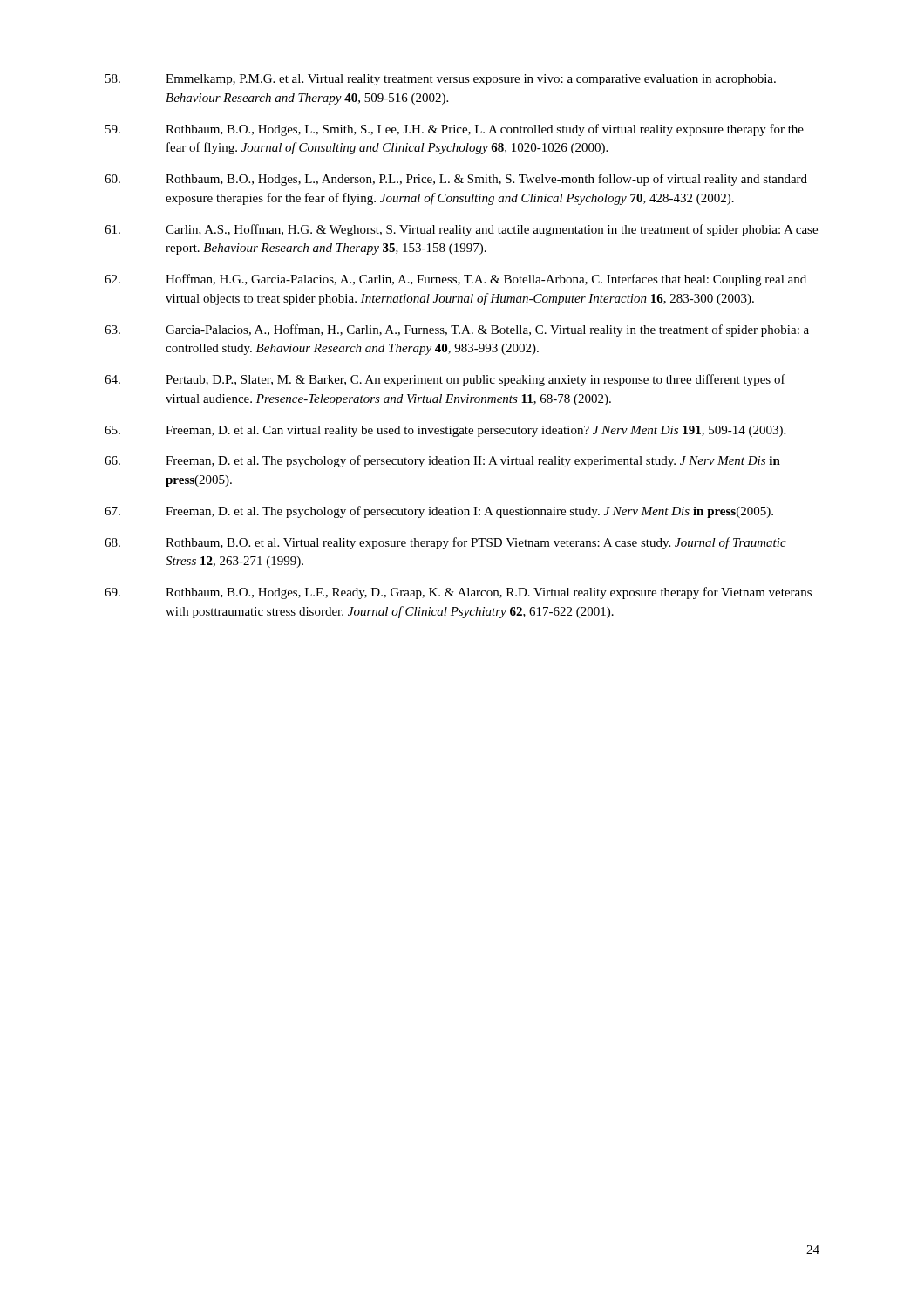Image resolution: width=924 pixels, height=1308 pixels.
Task: Locate the list item containing "68. Rothbaum, B.O."
Action: pyautogui.click(x=462, y=552)
